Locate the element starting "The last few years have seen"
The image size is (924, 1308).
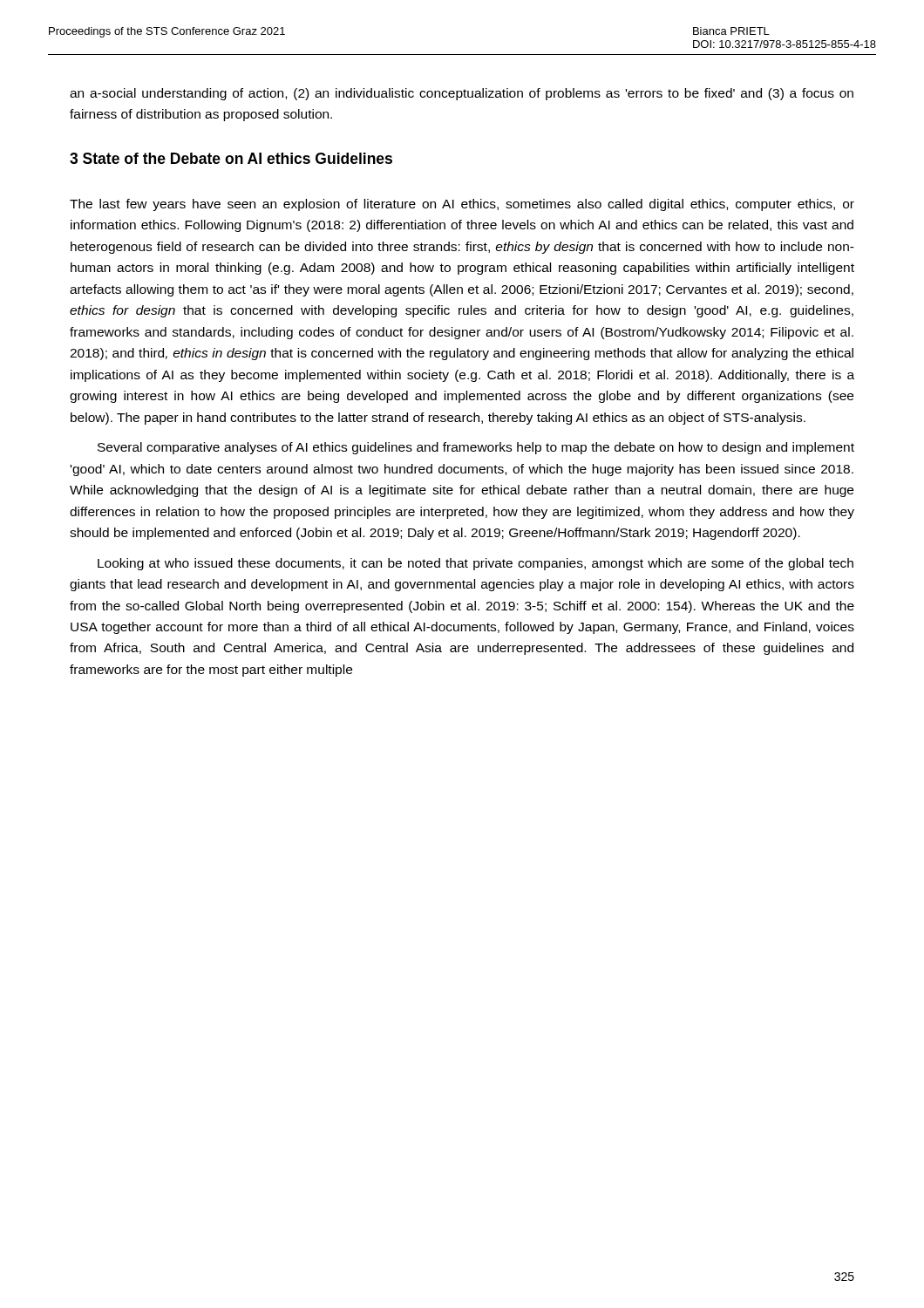click(x=462, y=310)
